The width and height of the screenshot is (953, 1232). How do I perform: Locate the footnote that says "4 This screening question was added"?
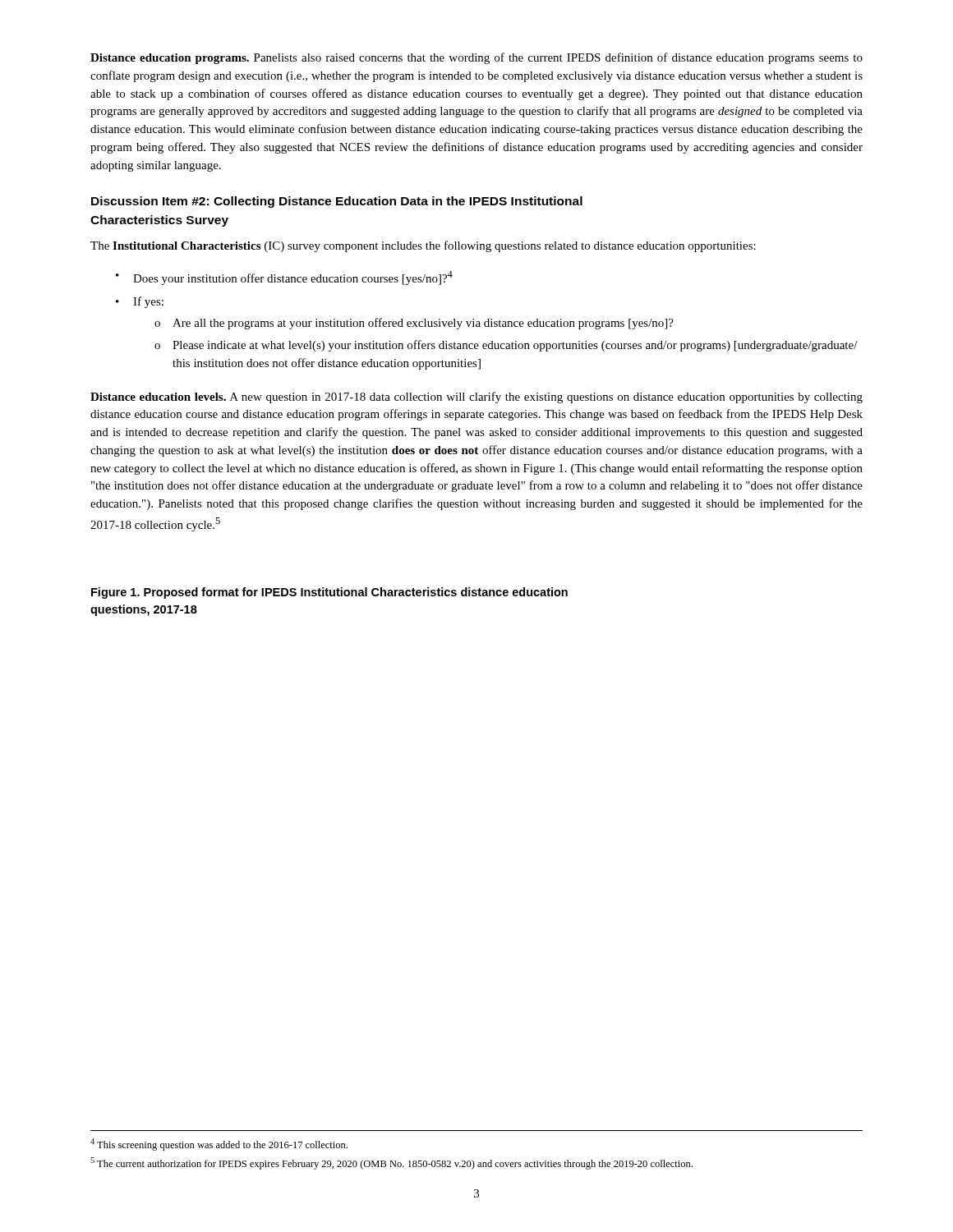tap(219, 1144)
